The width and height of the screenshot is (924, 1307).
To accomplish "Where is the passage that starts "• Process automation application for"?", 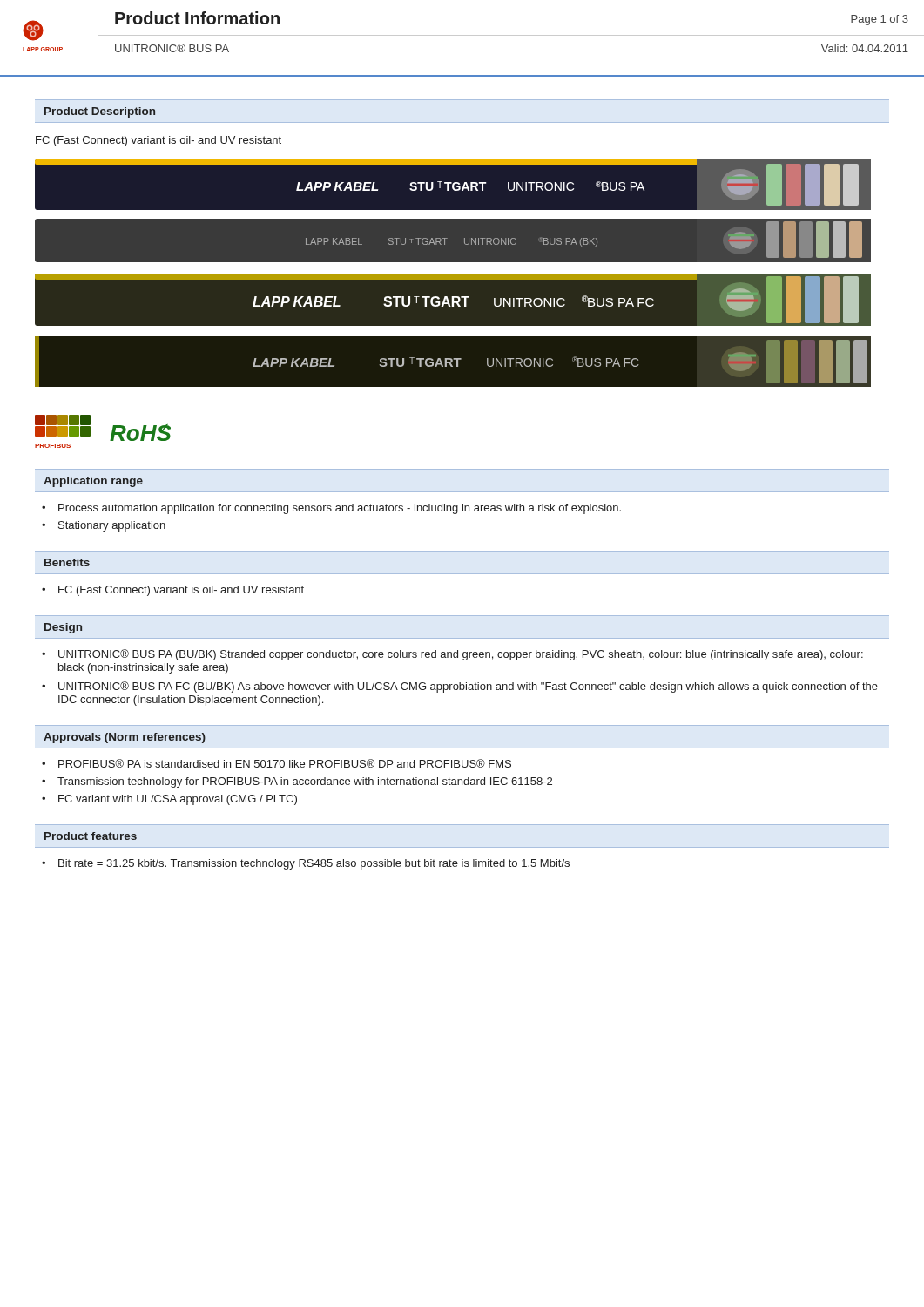I will pyautogui.click(x=332, y=508).
